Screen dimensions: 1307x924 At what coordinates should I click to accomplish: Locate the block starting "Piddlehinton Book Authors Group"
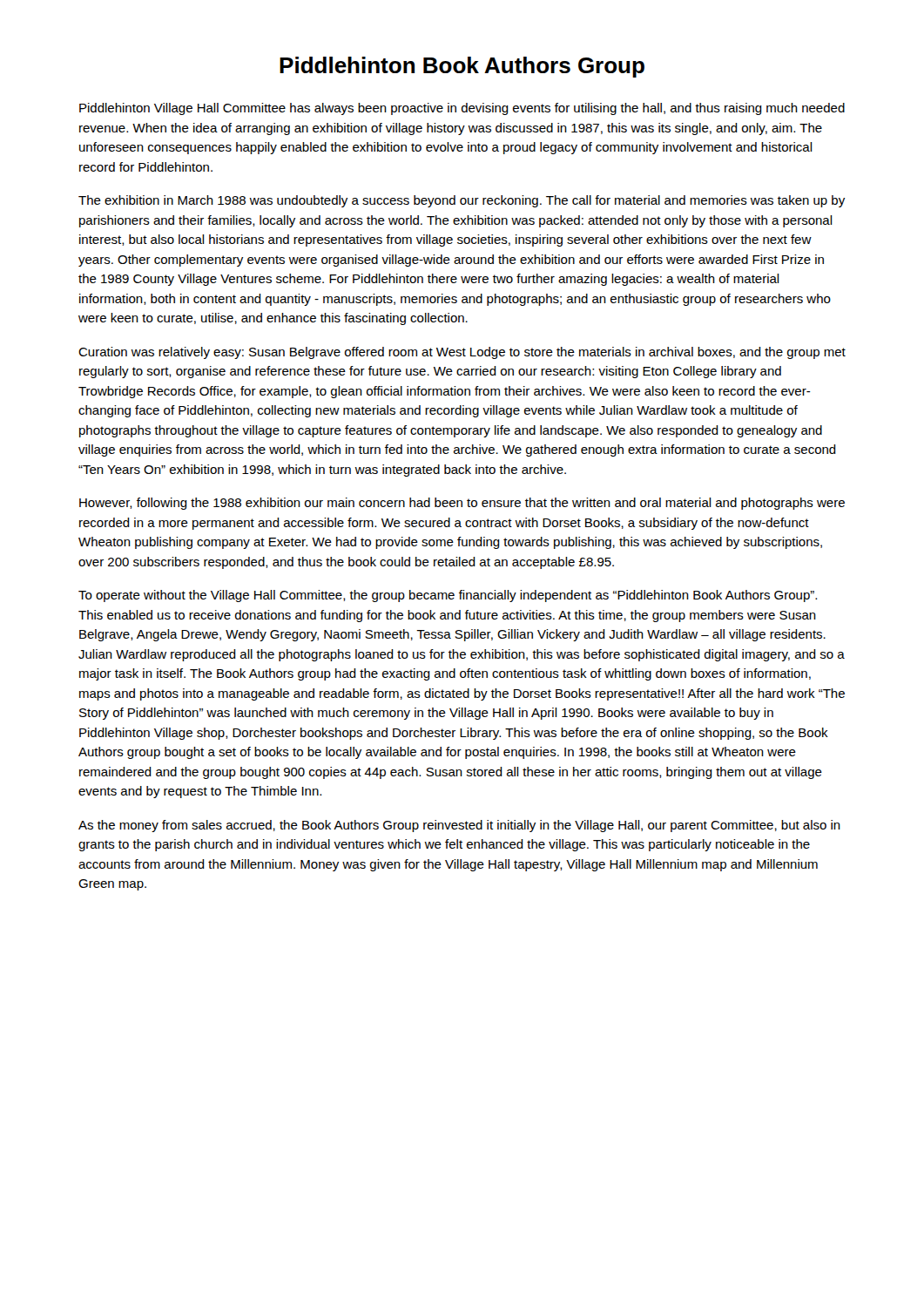[462, 66]
